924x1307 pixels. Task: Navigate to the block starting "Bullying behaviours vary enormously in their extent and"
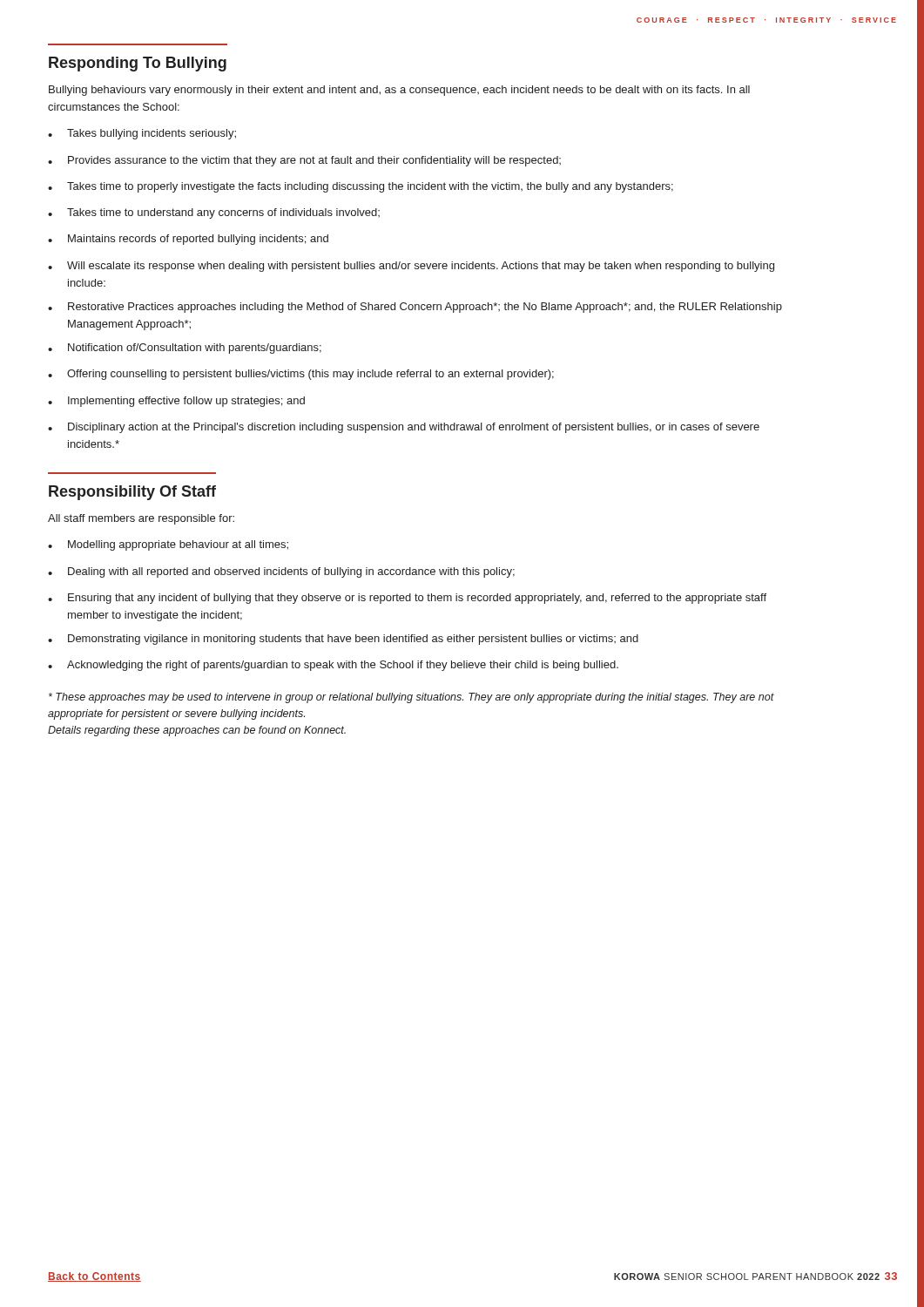(x=399, y=98)
